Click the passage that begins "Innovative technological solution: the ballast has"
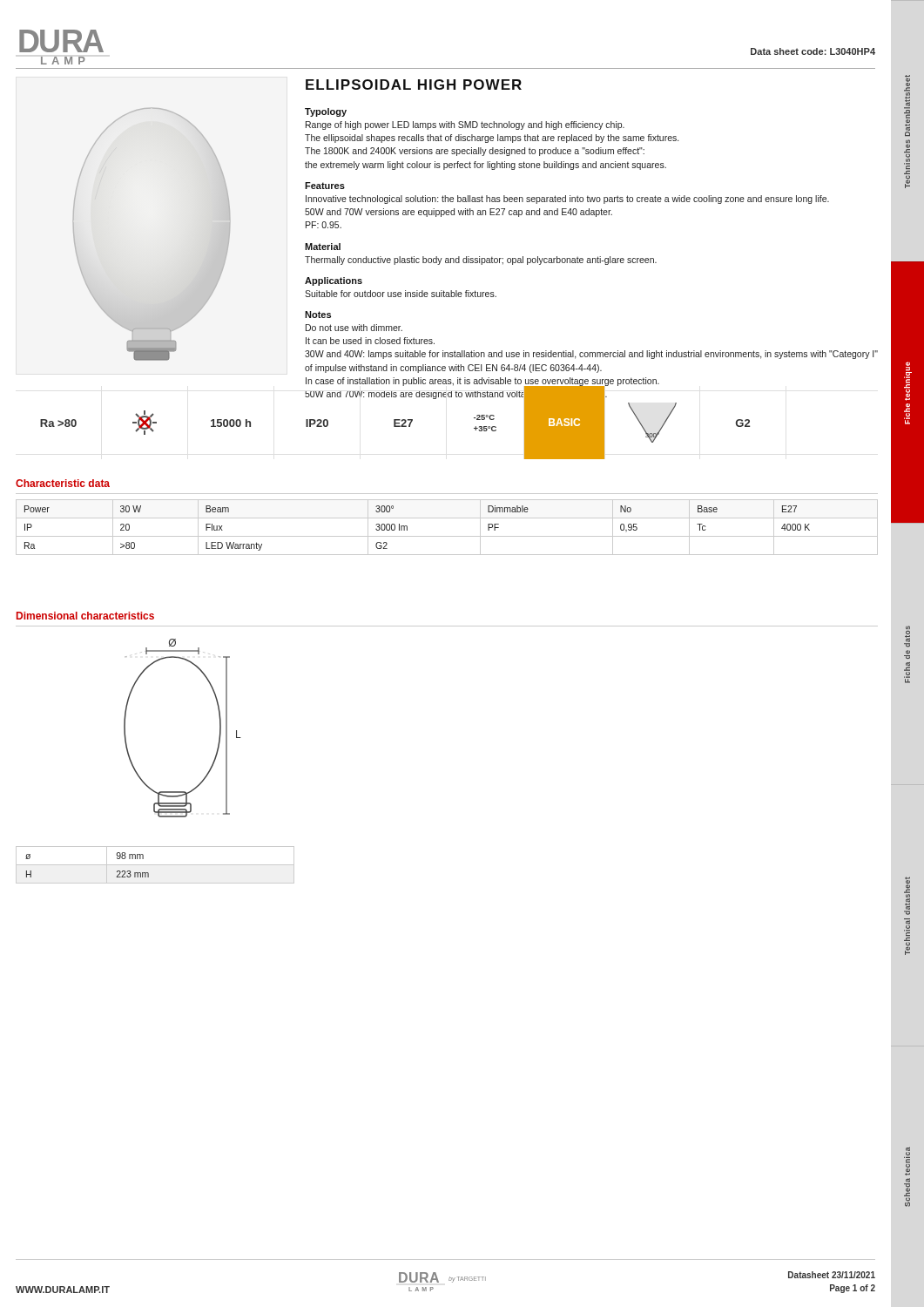The width and height of the screenshot is (924, 1307). pyautogui.click(x=567, y=212)
